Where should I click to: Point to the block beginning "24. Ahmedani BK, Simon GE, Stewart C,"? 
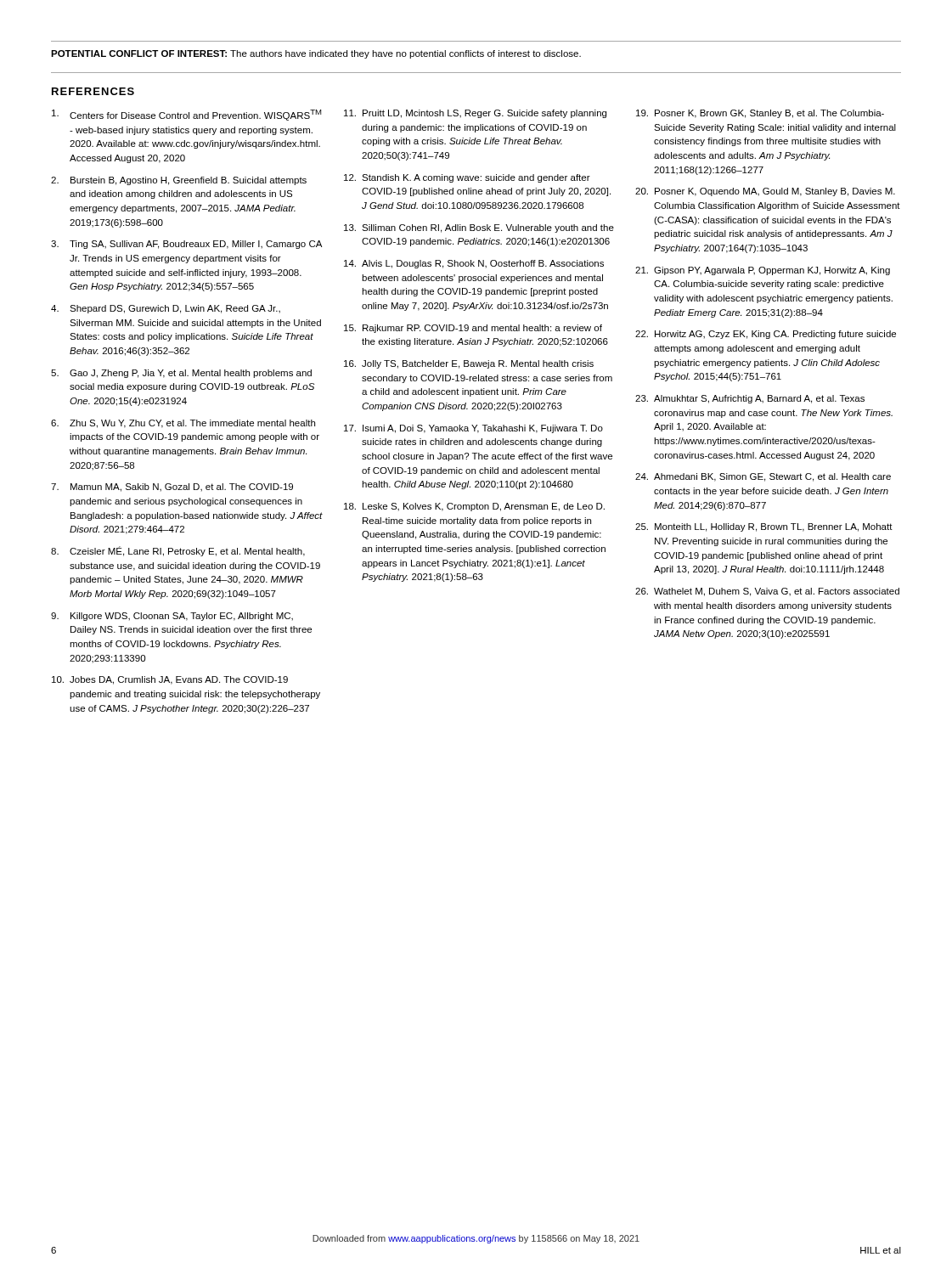tap(768, 491)
